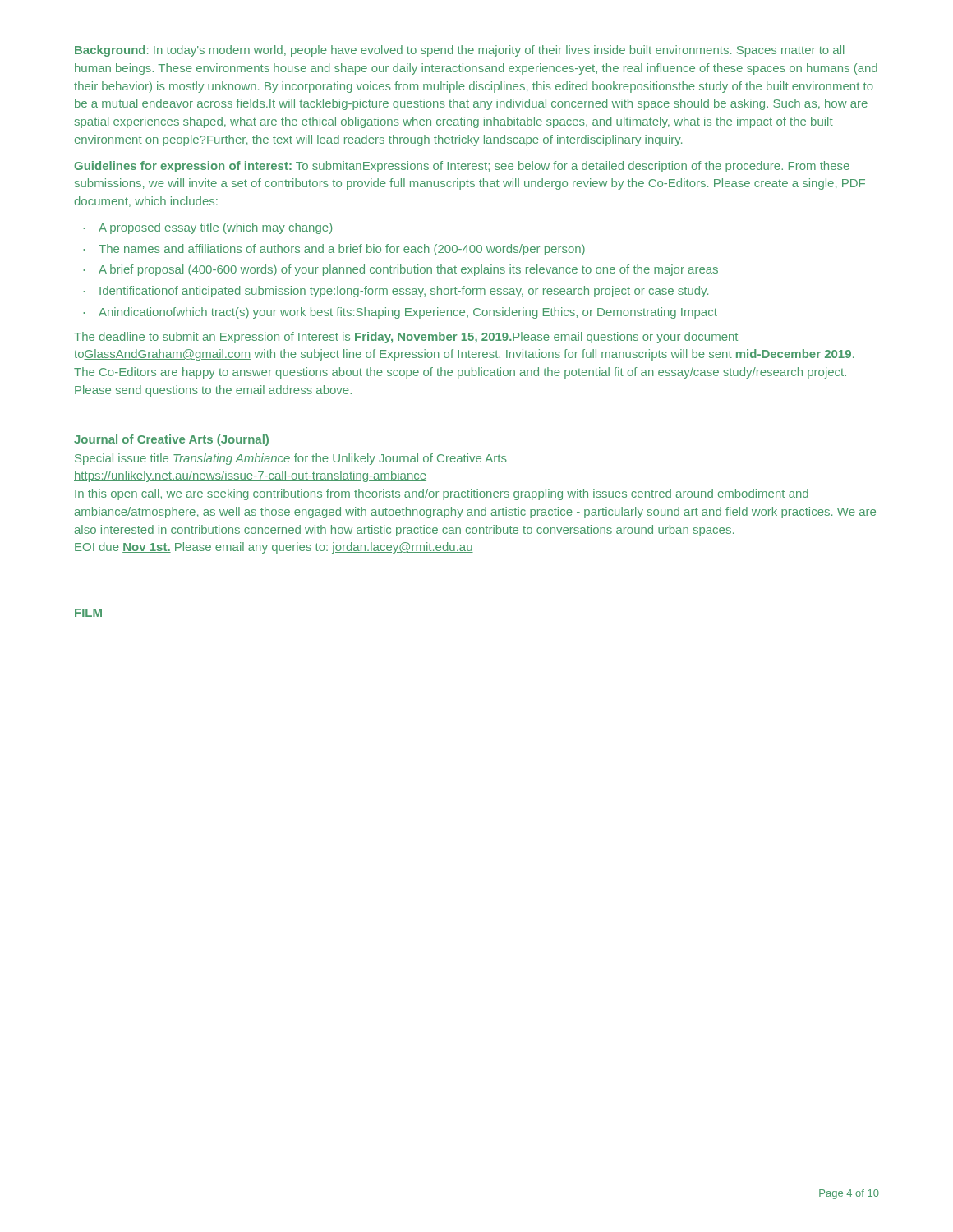
Task: Select the passage starting "Guidelines for expression of interest: To submitanExpressions"
Action: pos(470,183)
